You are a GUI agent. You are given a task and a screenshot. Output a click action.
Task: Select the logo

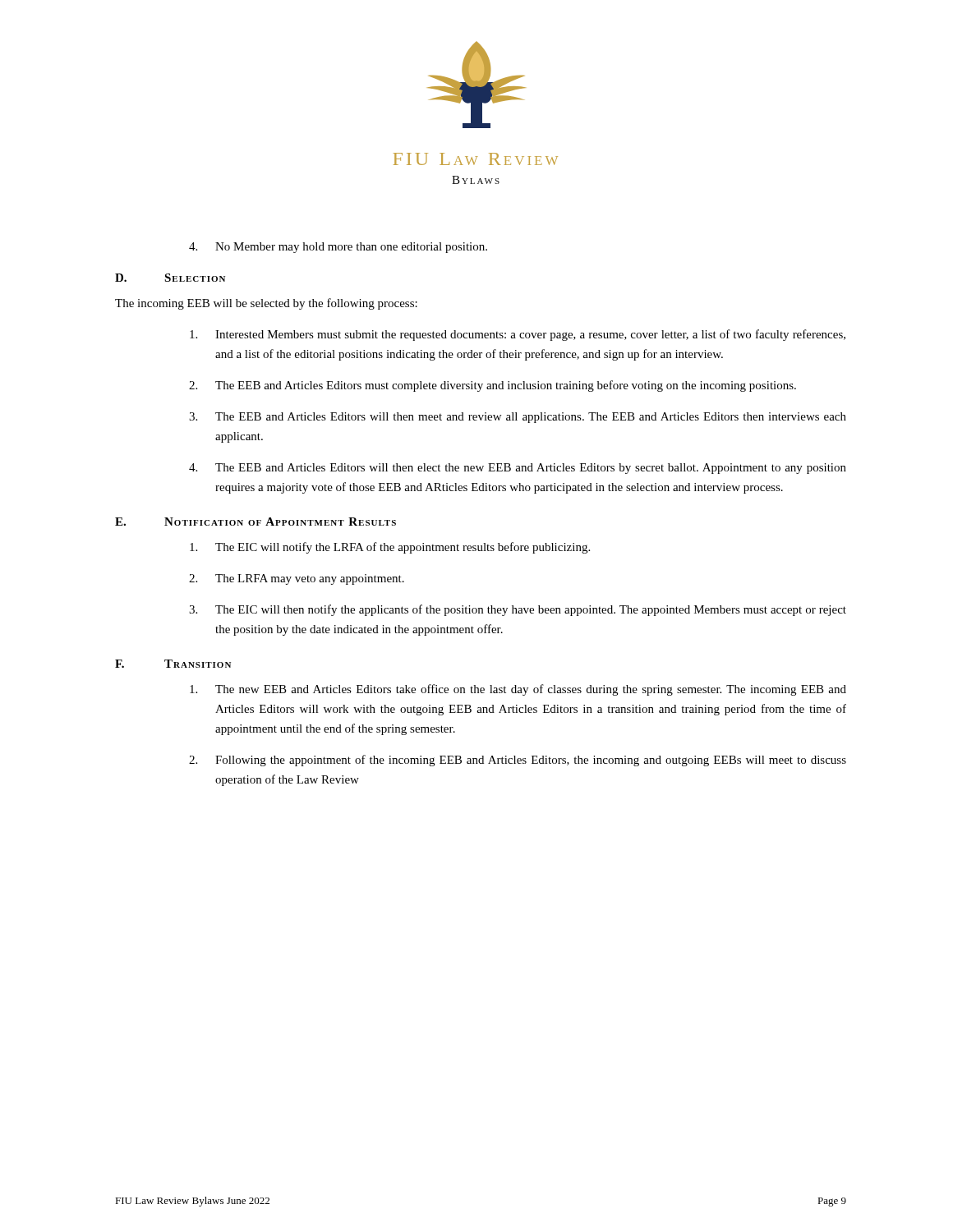pyautogui.click(x=476, y=74)
